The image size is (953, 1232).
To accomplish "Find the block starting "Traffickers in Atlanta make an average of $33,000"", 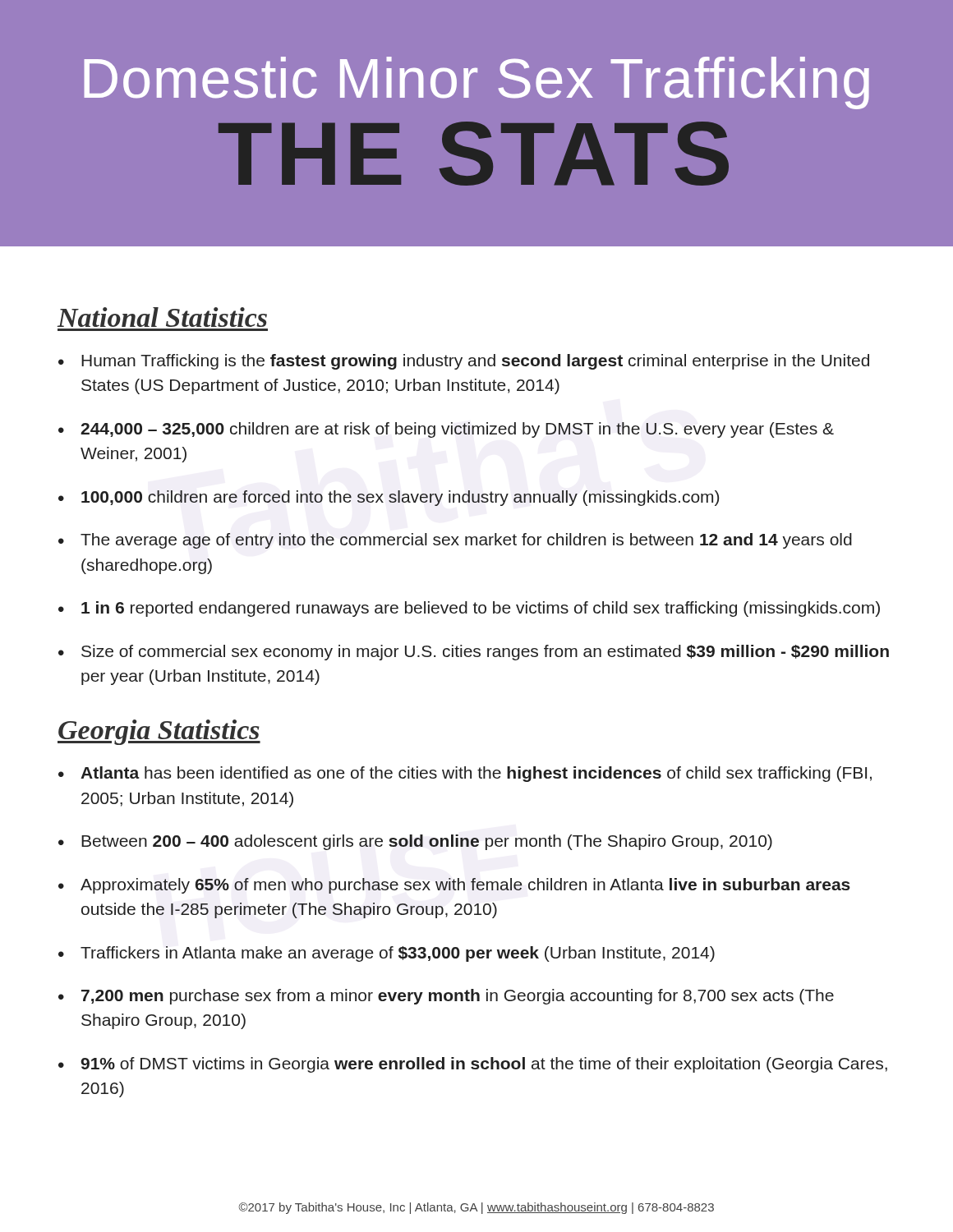I will pyautogui.click(x=476, y=953).
